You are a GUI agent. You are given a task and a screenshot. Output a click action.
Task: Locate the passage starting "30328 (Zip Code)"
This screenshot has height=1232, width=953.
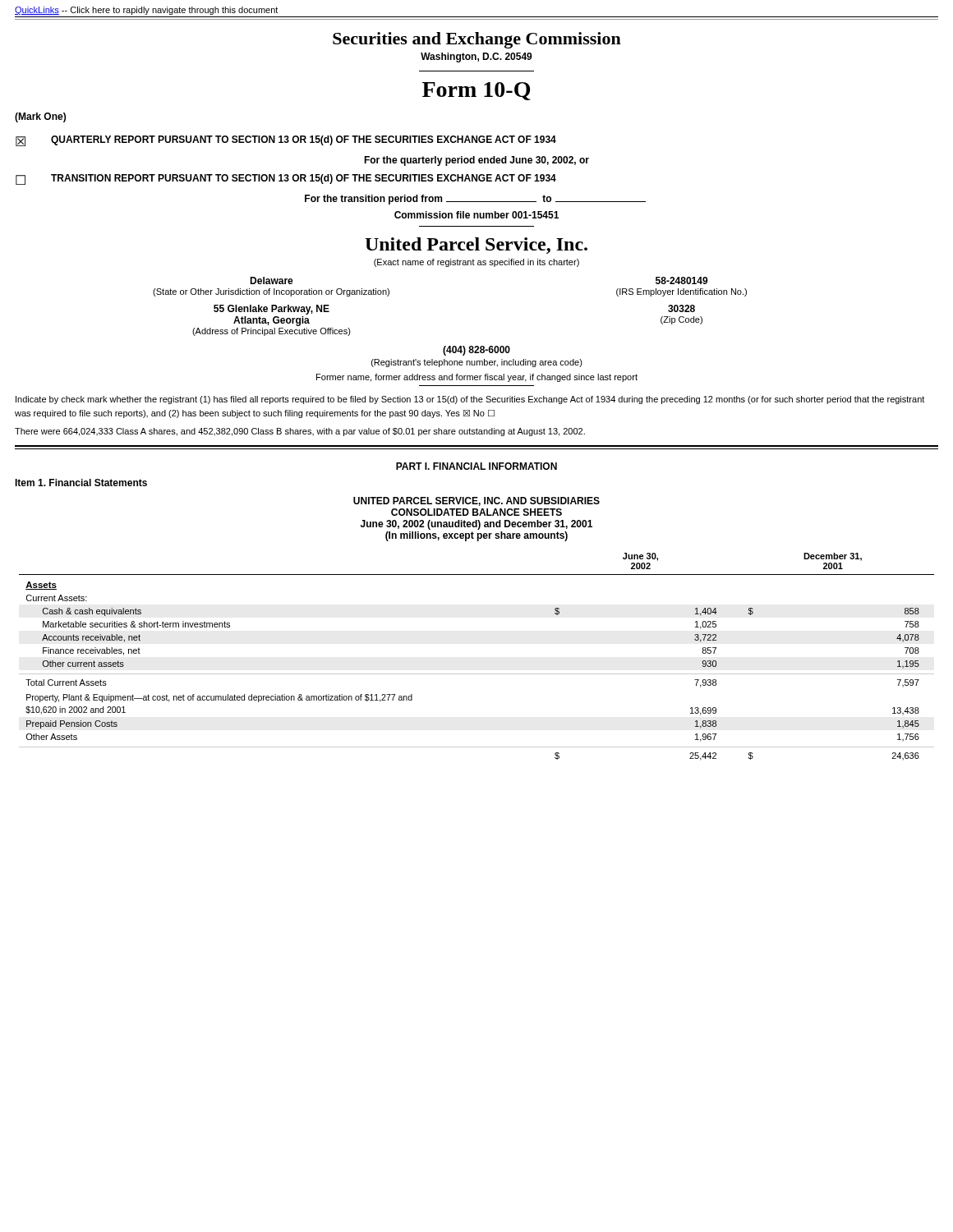pyautogui.click(x=682, y=314)
